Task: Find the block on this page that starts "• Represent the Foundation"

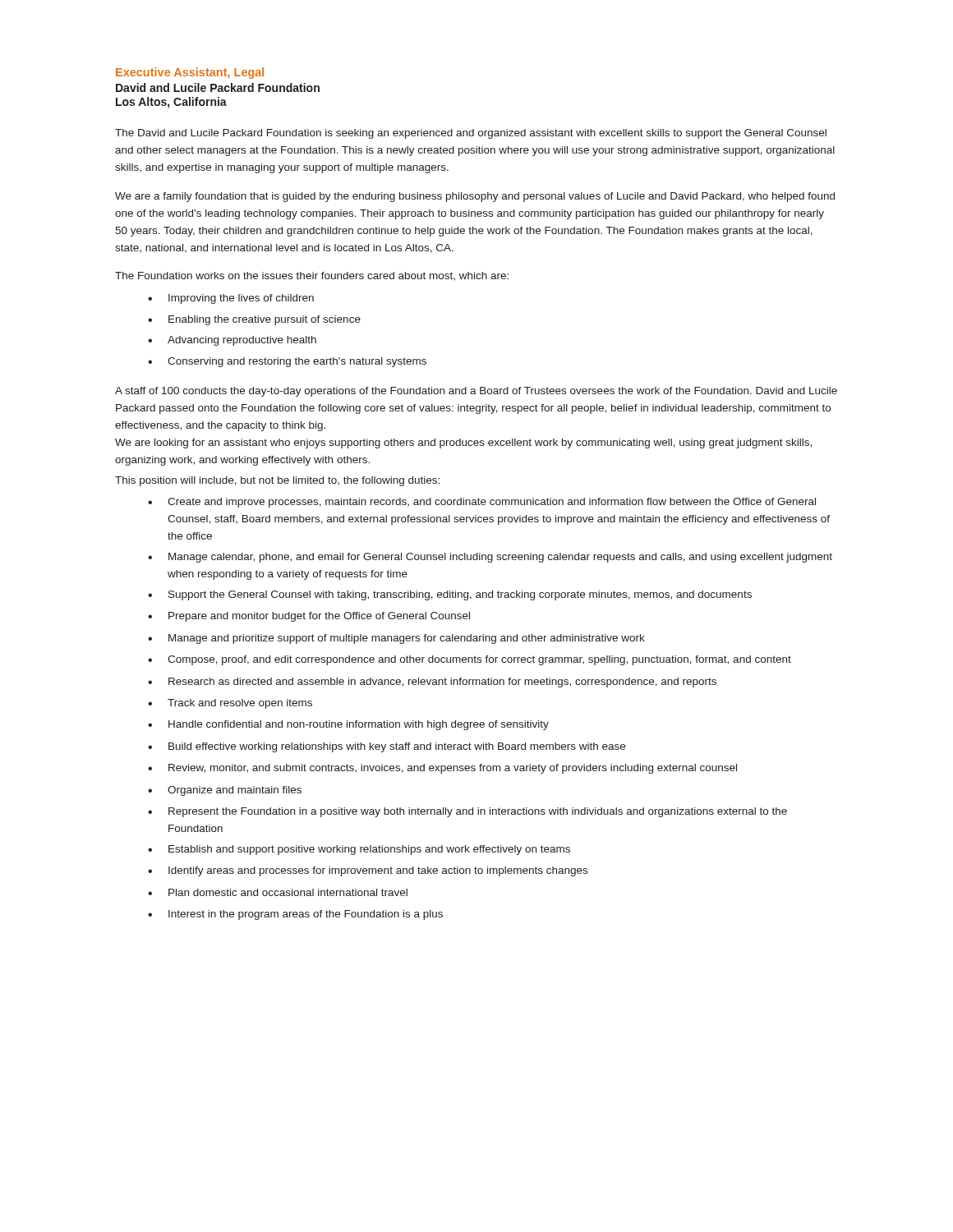Action: point(493,820)
